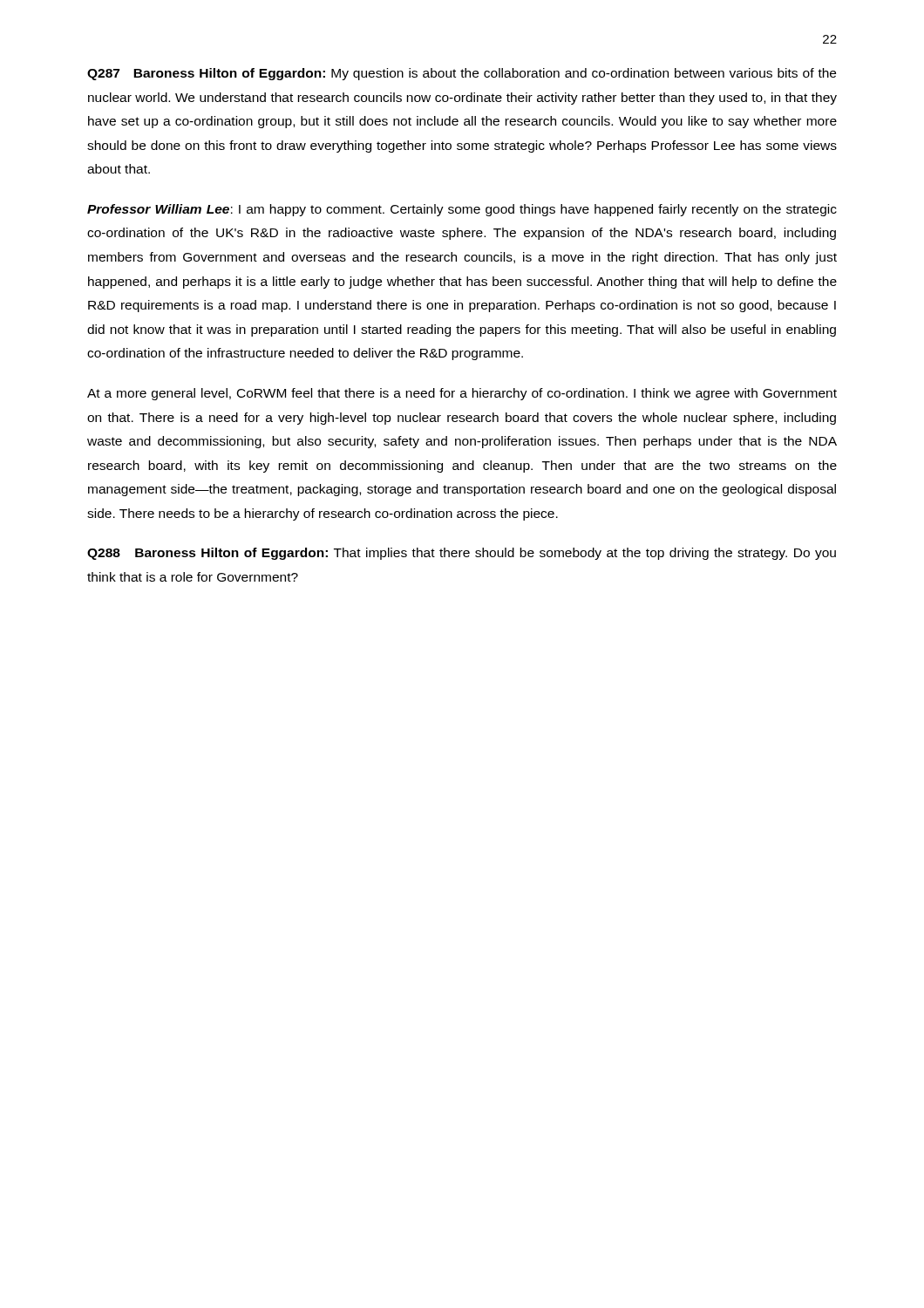Screen dimensions: 1308x924
Task: Click the passage that begins "Q288 Baroness Hilton of Eggardon: That implies"
Action: click(x=462, y=565)
